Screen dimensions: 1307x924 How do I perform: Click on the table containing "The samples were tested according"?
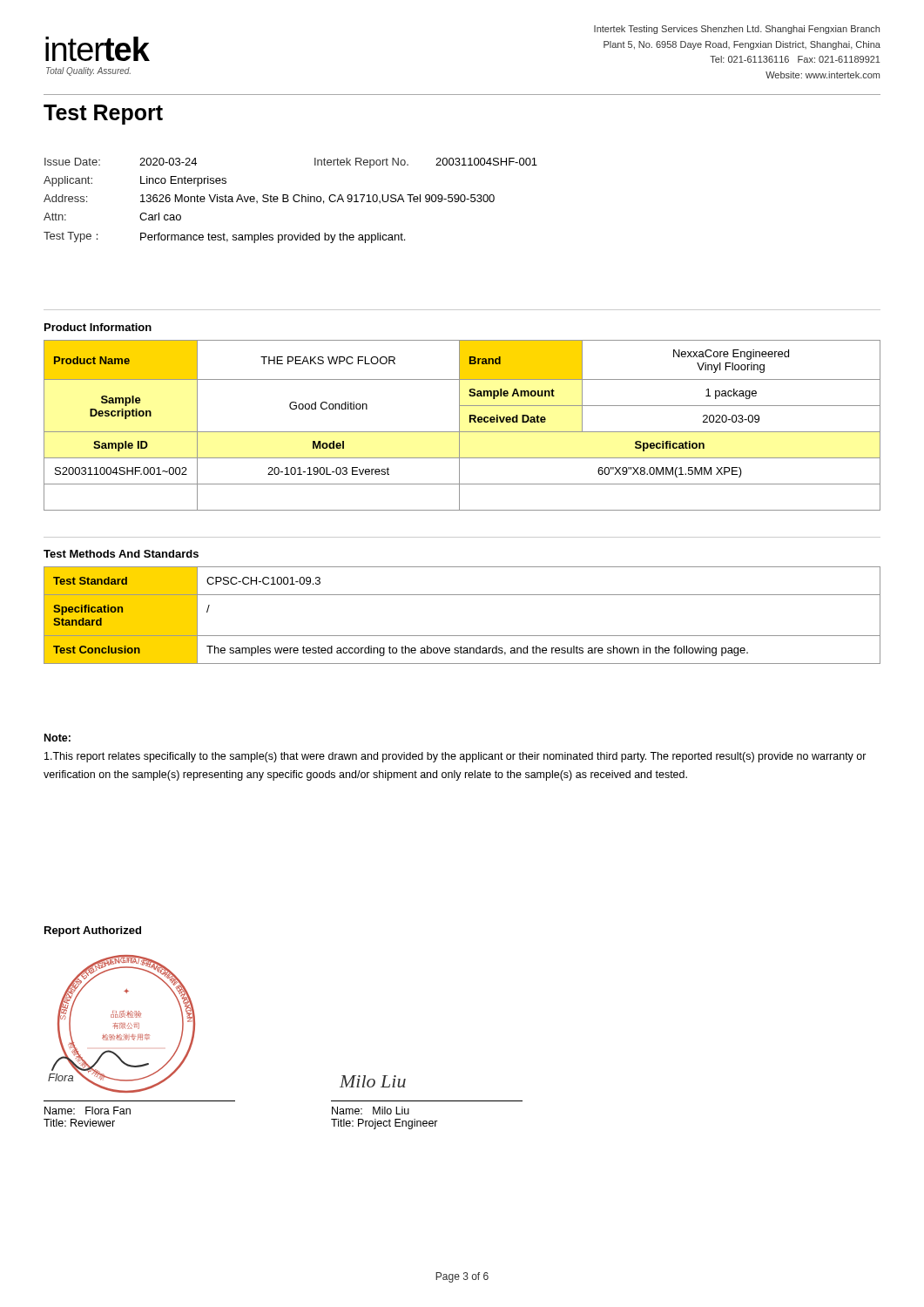tap(462, 615)
